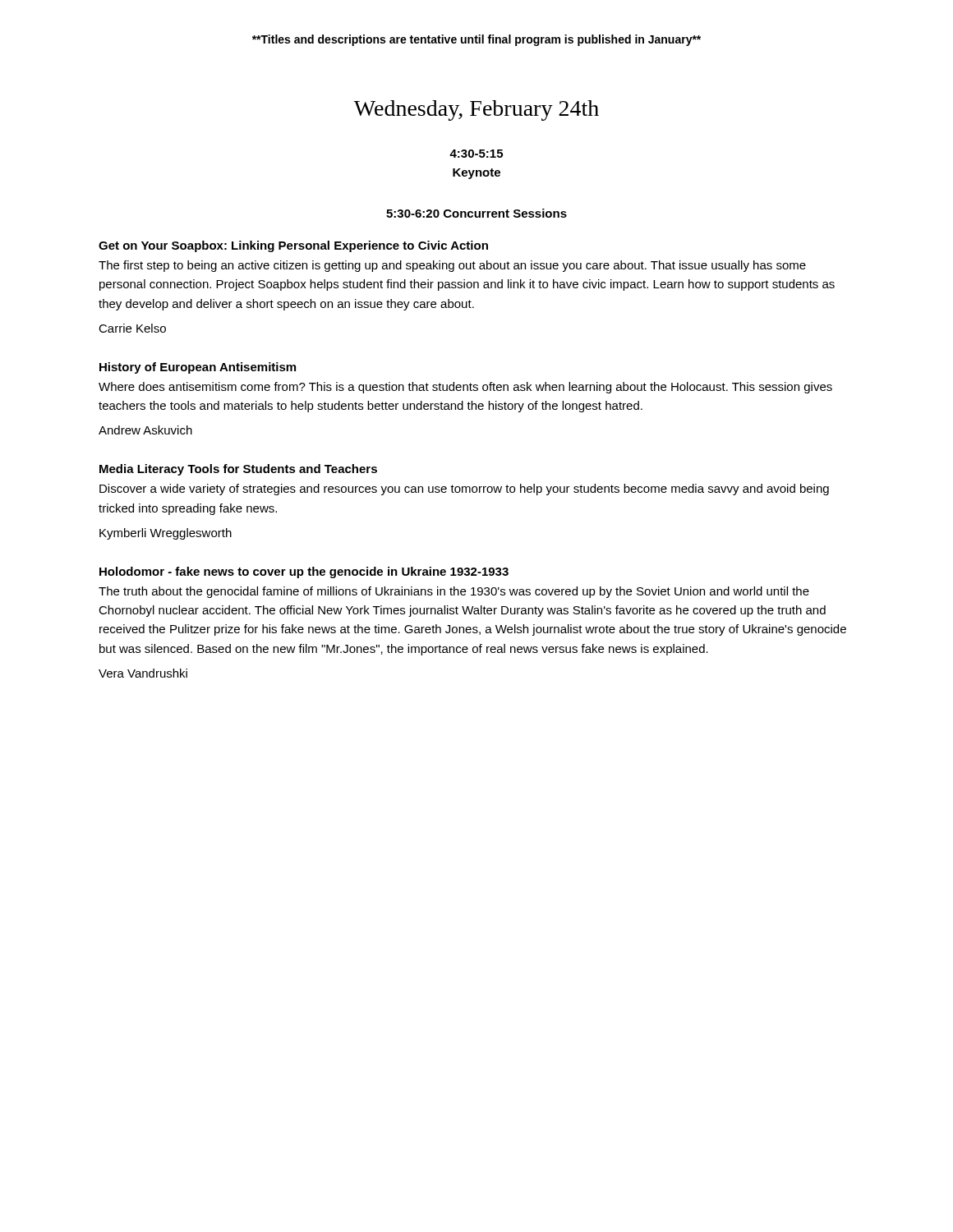953x1232 pixels.
Task: Select the passage starting "The truth about the genocidal famine of"
Action: pyautogui.click(x=473, y=619)
